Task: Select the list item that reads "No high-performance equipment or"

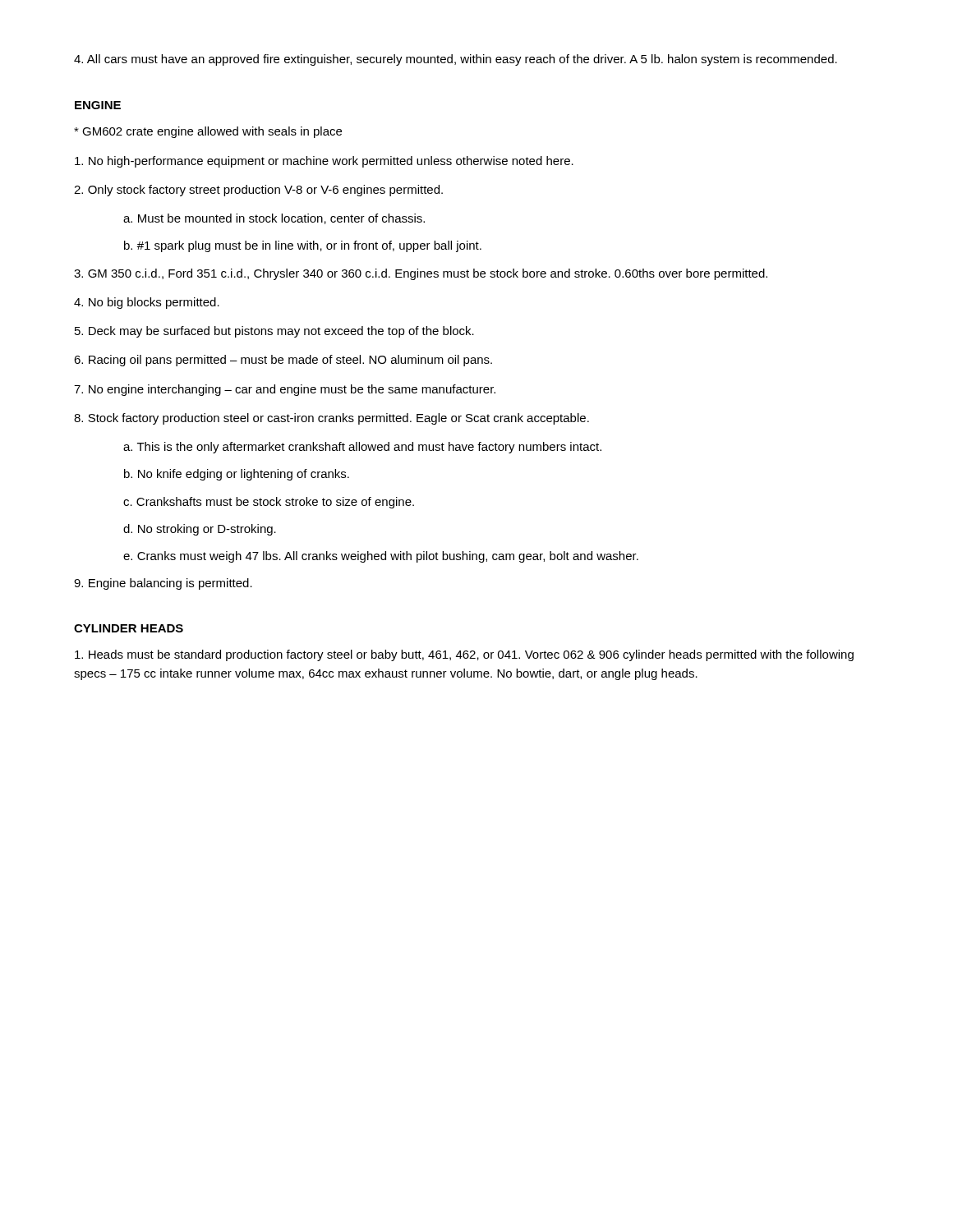Action: (324, 160)
